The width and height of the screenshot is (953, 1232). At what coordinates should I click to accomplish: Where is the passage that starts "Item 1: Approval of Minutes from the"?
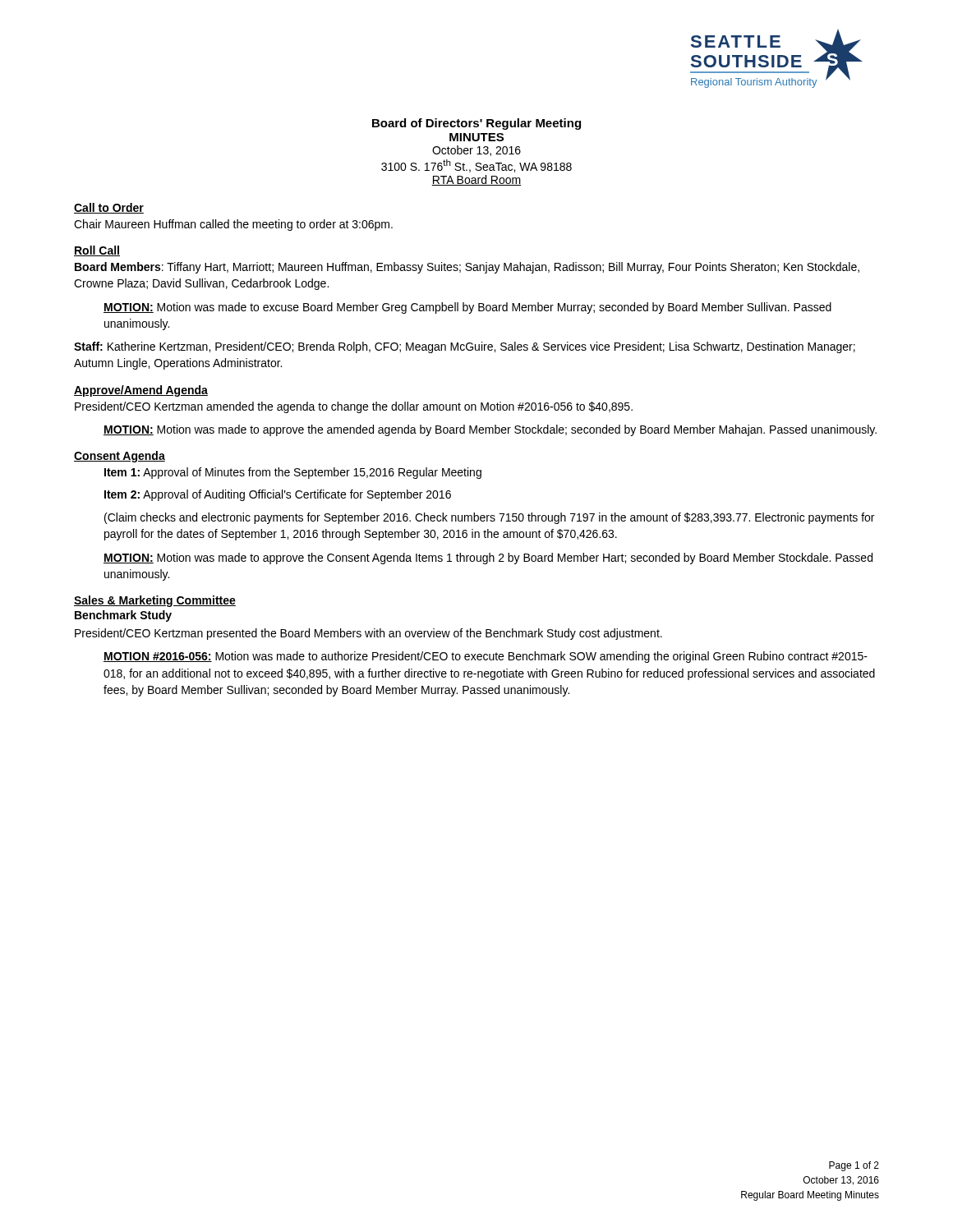click(x=293, y=473)
